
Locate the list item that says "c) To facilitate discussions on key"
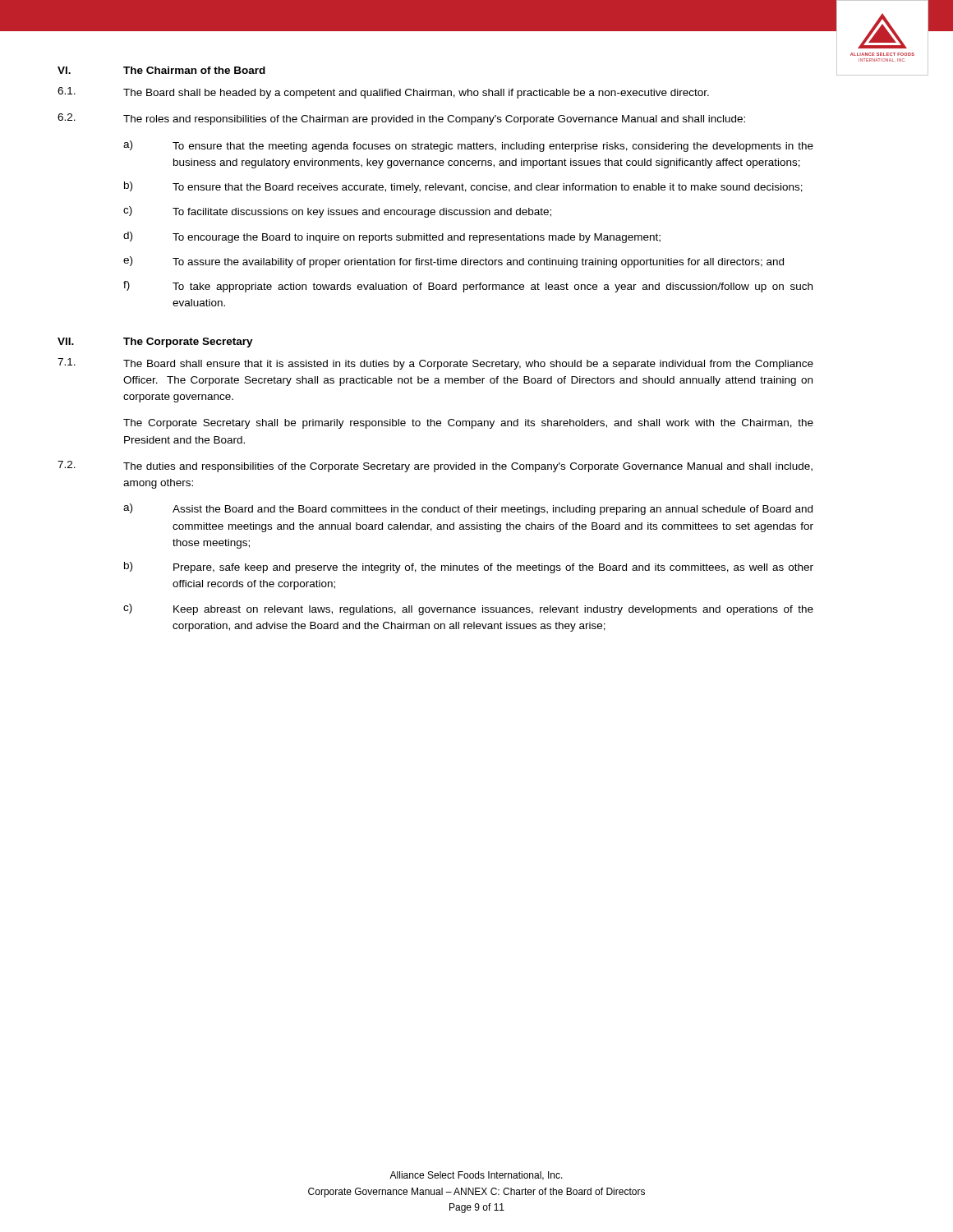(x=468, y=212)
